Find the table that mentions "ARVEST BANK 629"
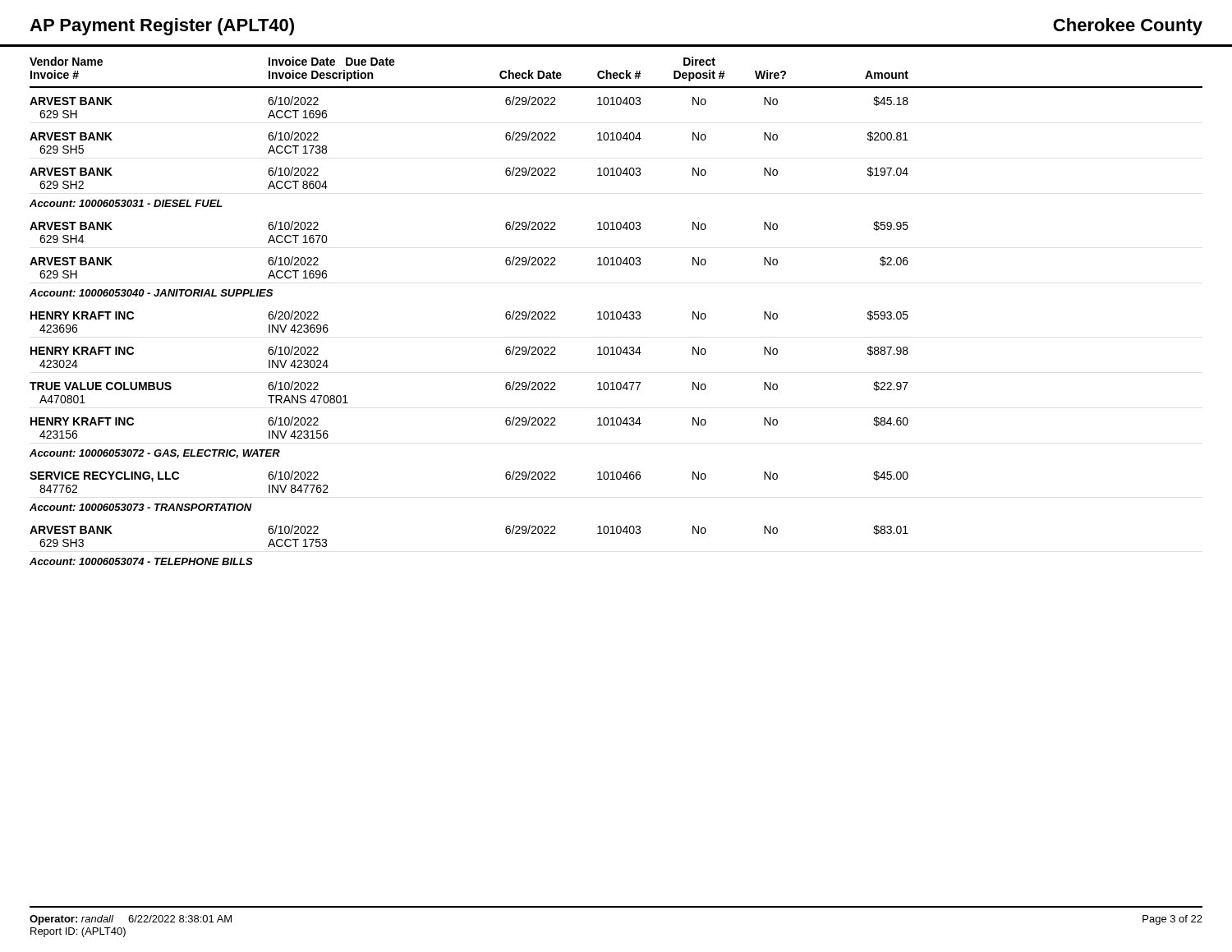This screenshot has width=1232, height=952. 616,329
